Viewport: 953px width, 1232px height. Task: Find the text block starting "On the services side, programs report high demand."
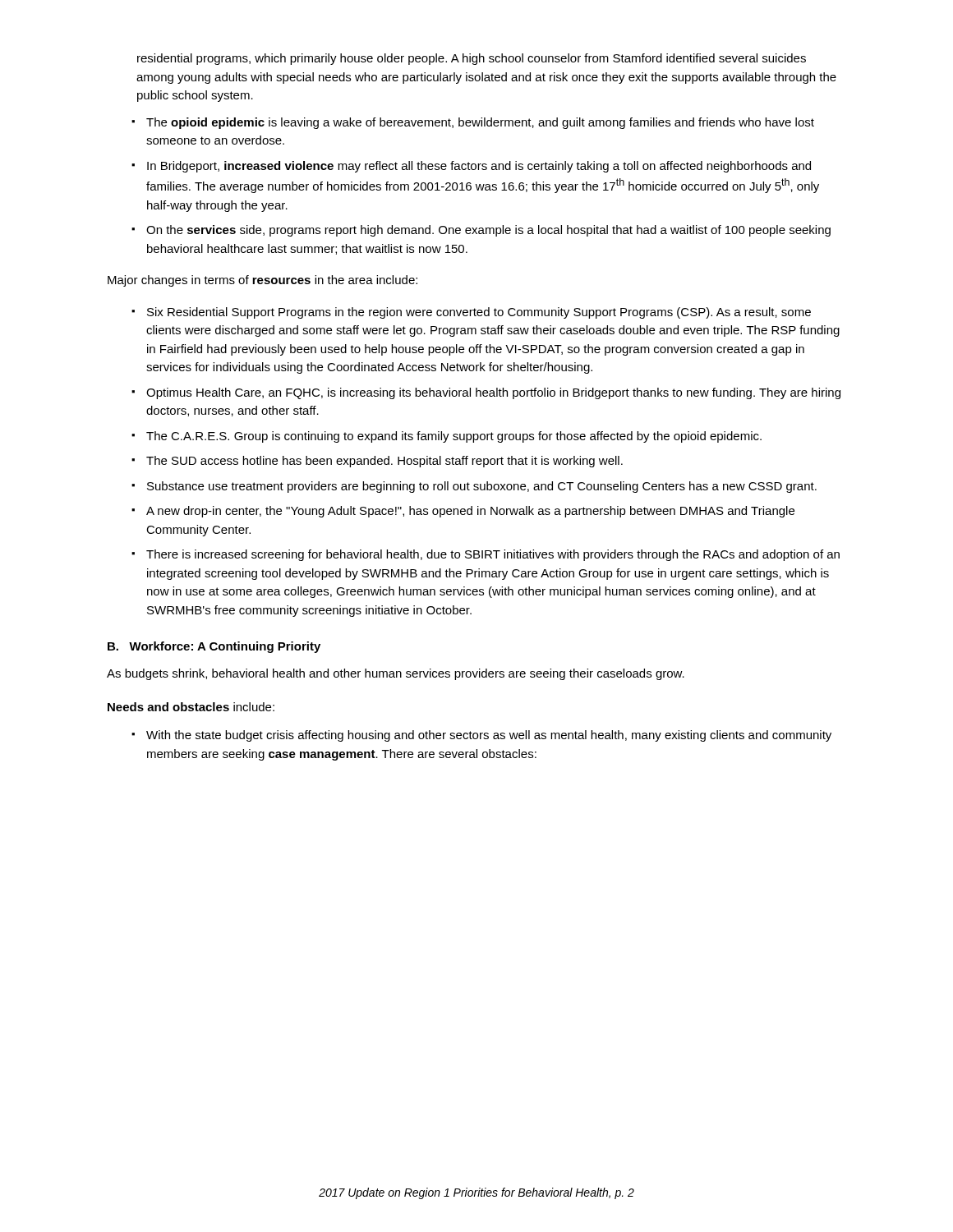tap(489, 239)
